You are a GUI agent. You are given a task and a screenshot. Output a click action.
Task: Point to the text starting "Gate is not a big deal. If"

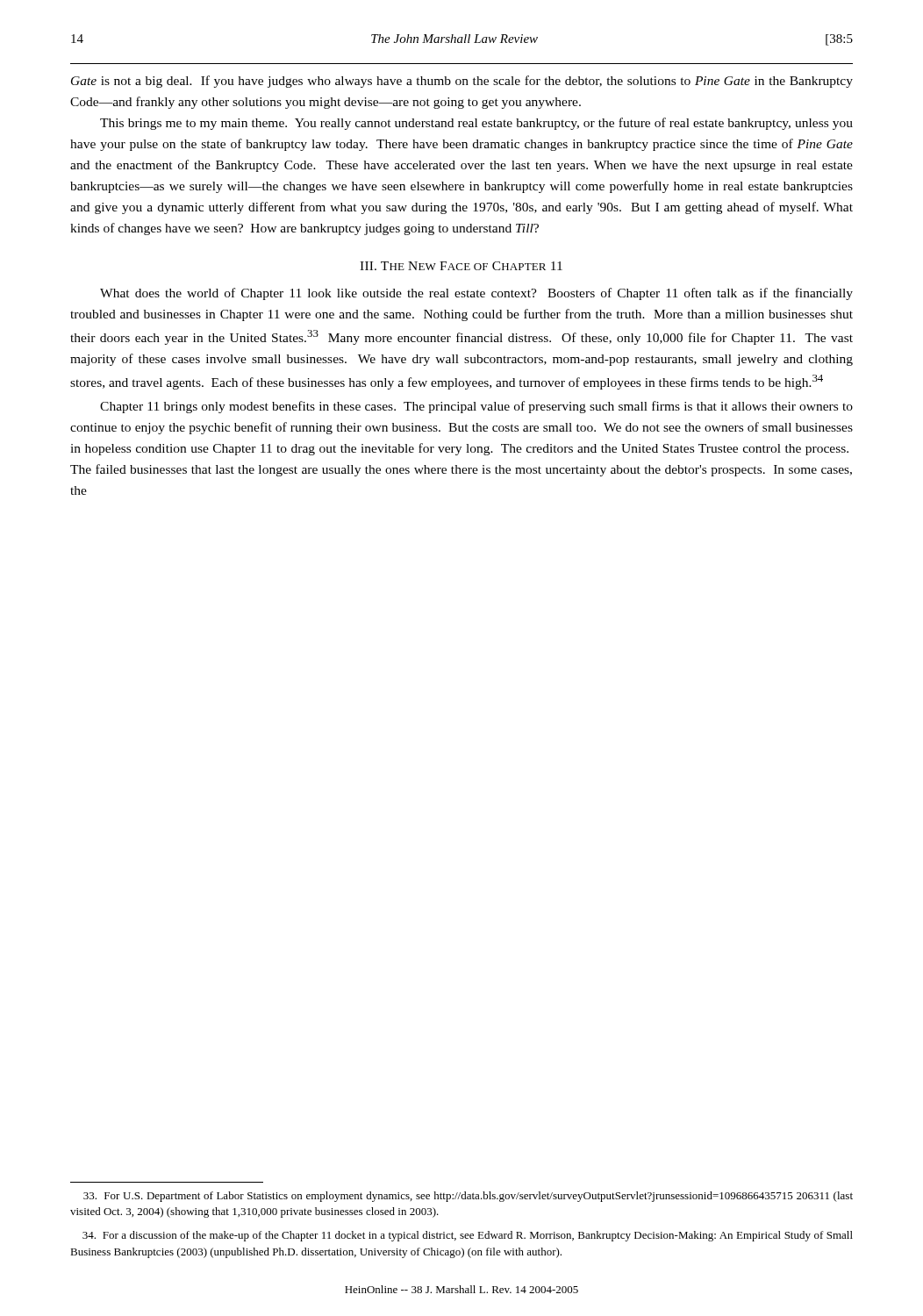tap(462, 154)
